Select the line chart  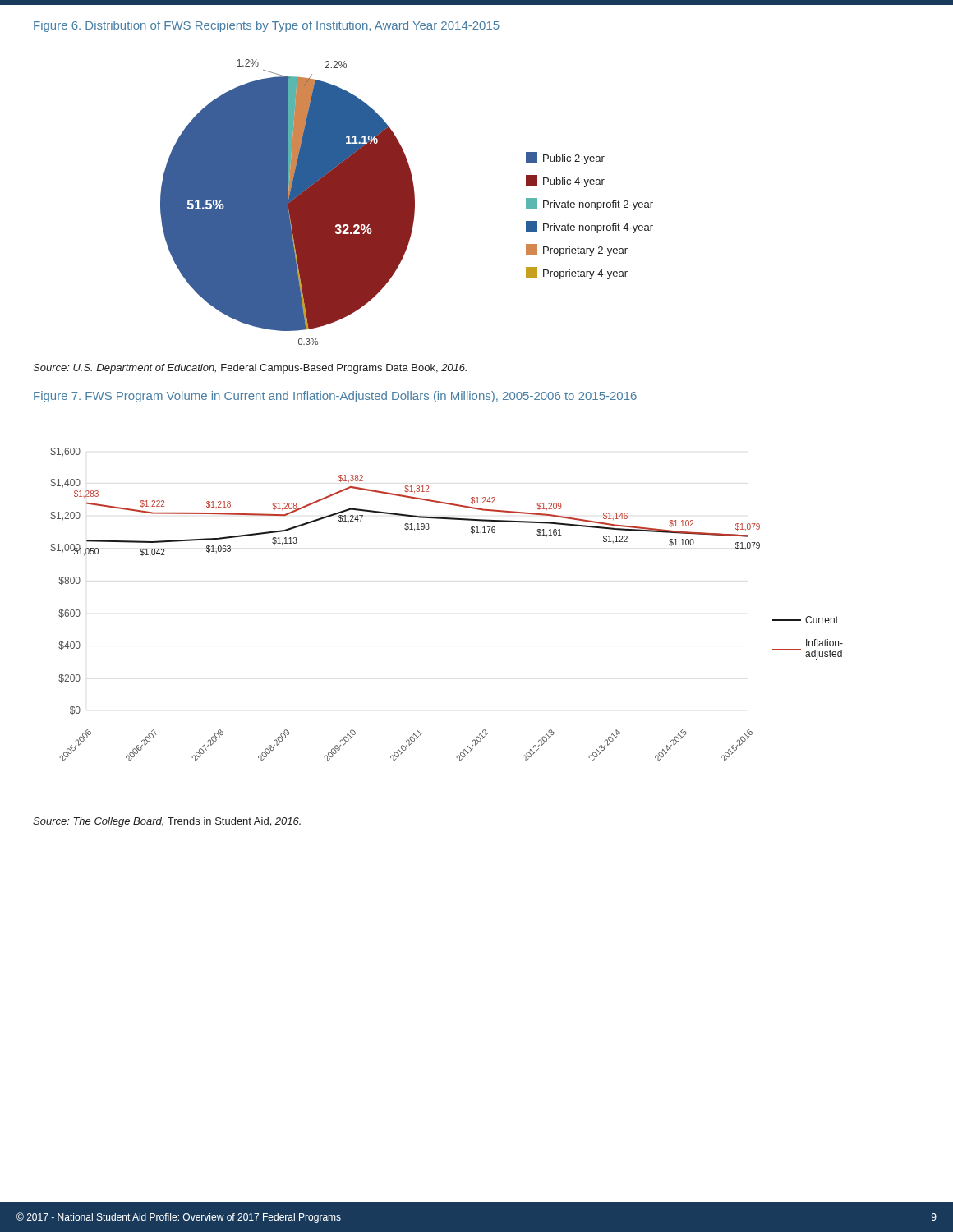476,622
